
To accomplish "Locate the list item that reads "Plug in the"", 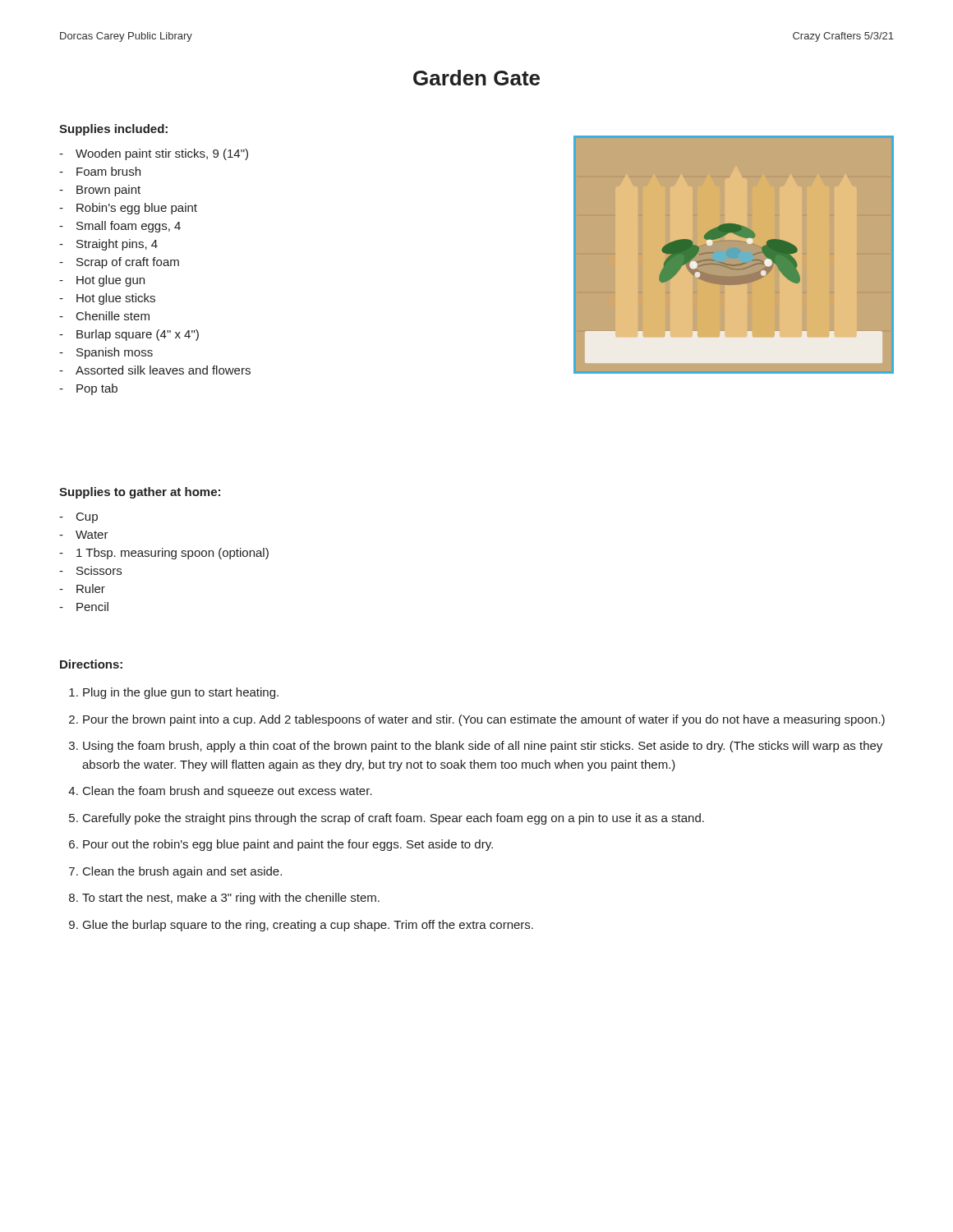I will click(x=474, y=809).
